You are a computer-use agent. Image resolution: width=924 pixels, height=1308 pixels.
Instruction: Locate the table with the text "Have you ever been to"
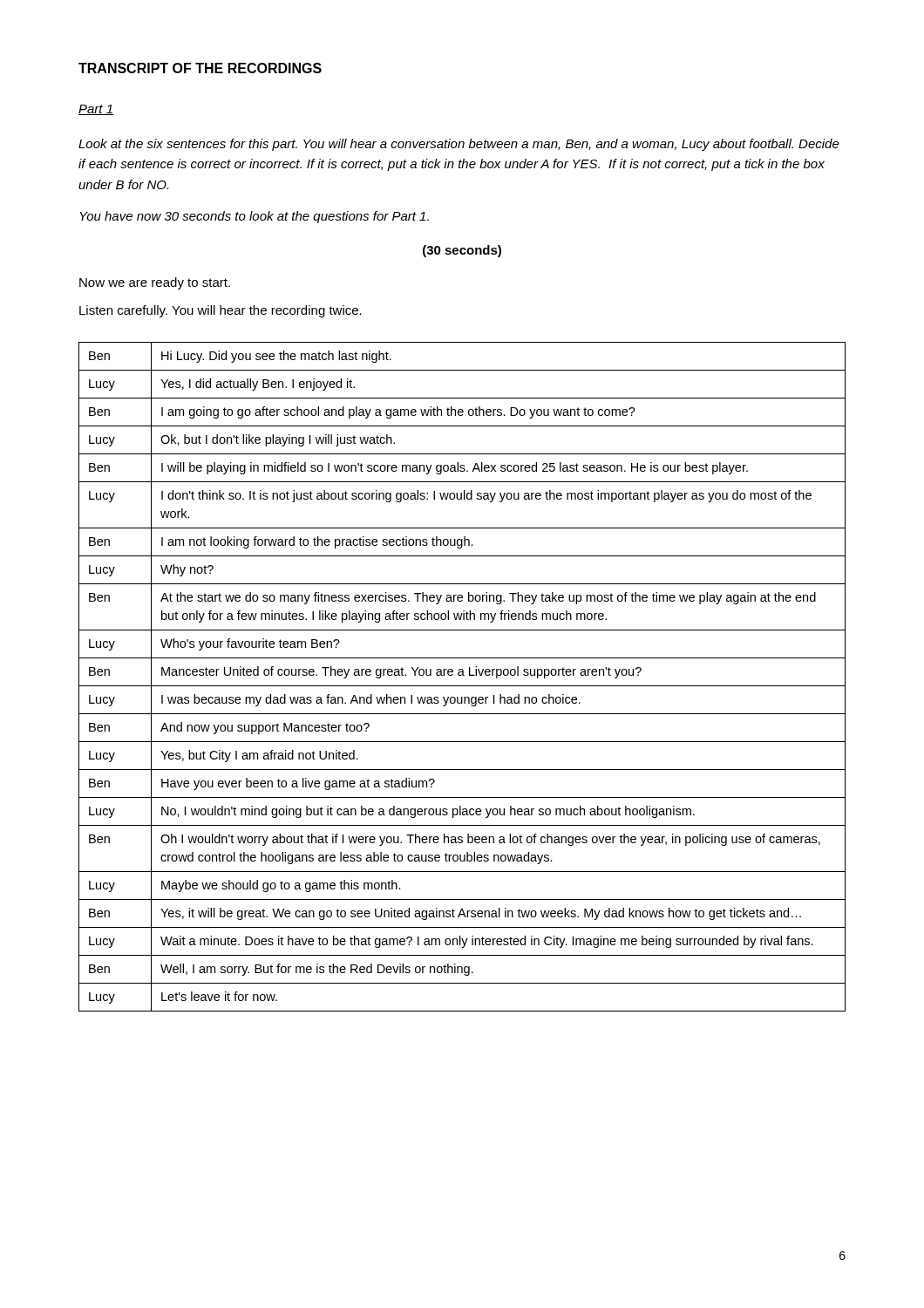pos(462,677)
